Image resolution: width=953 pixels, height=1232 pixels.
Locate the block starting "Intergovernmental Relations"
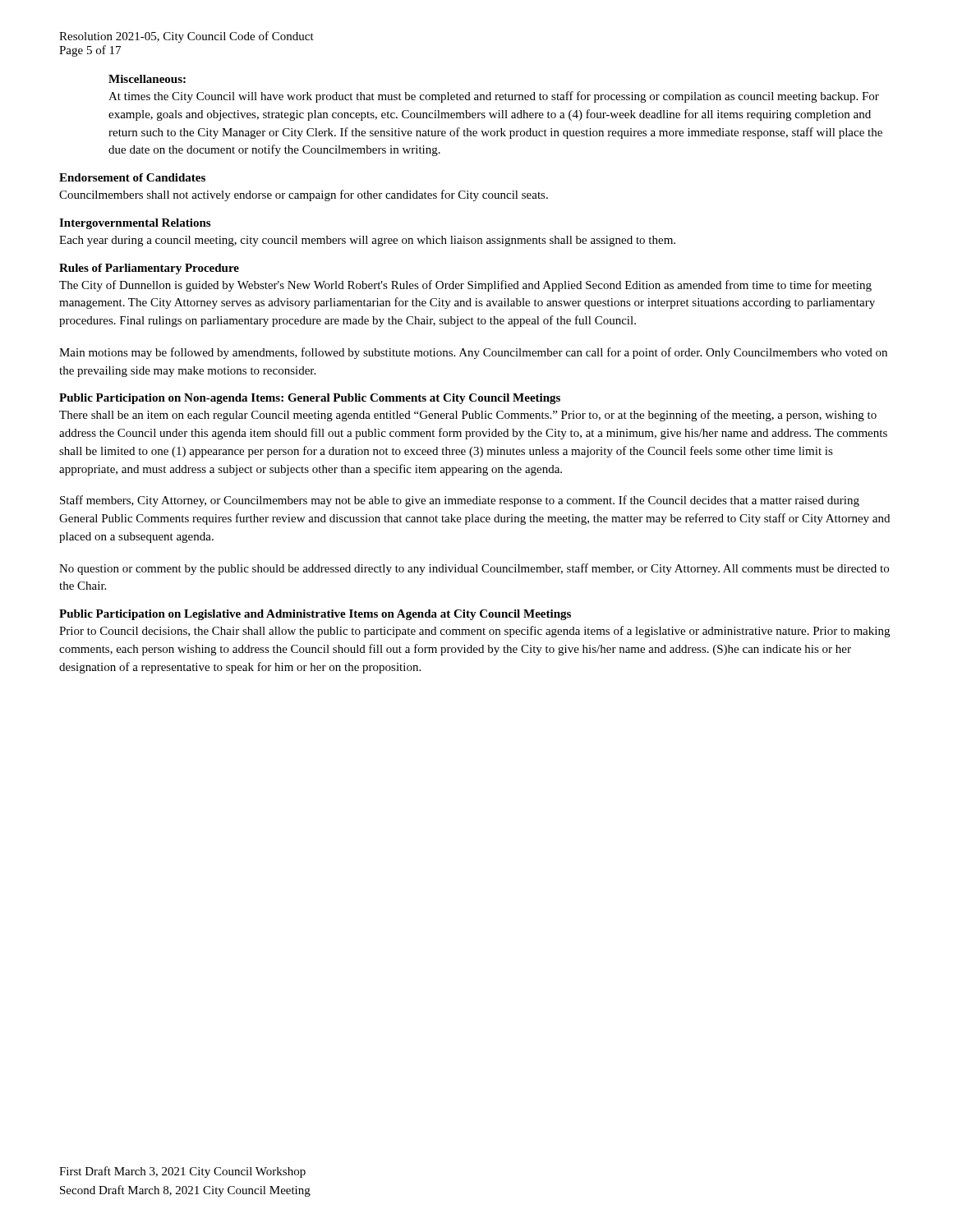pos(135,222)
